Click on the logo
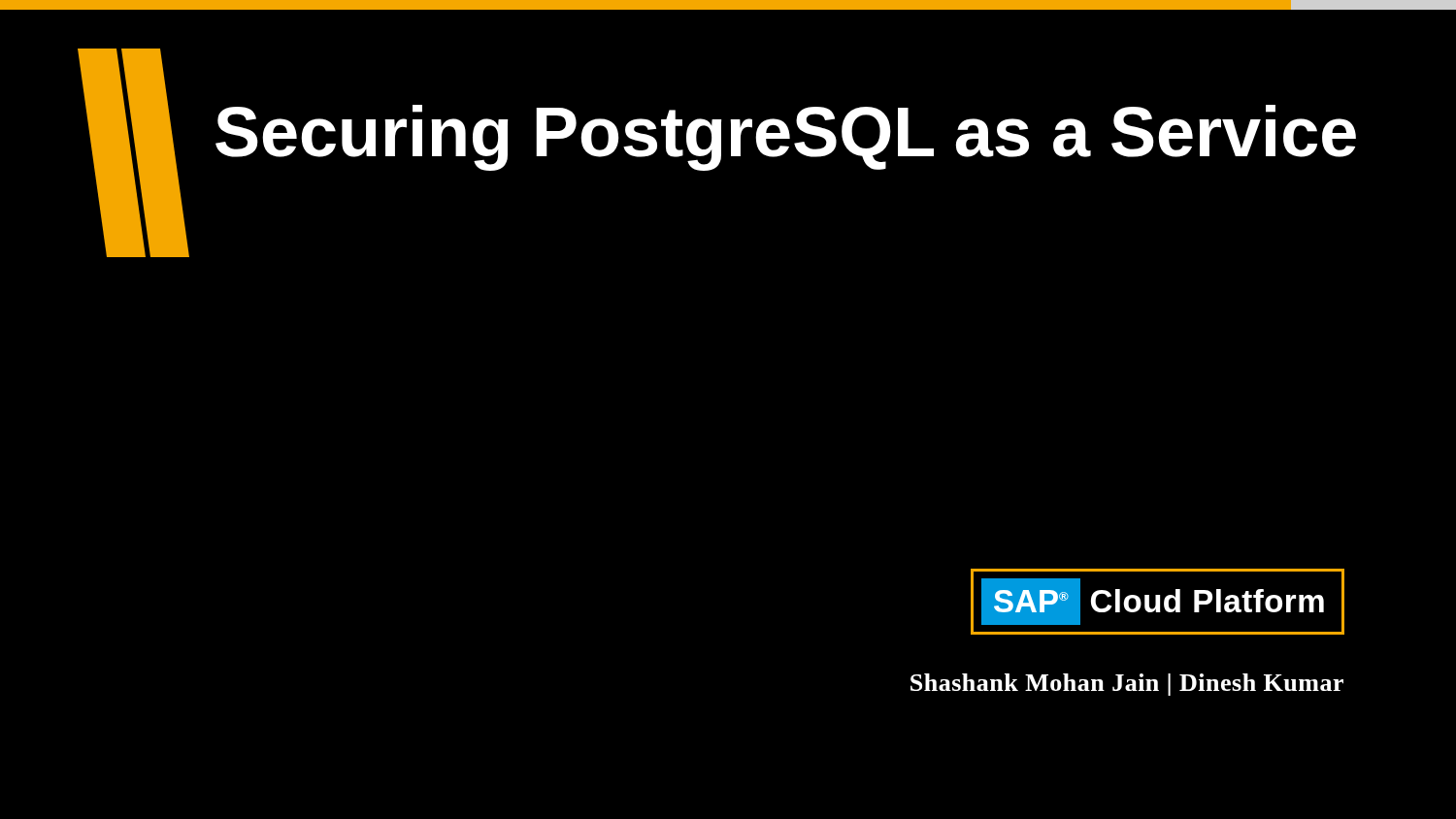The height and width of the screenshot is (819, 1456). coord(1158,602)
